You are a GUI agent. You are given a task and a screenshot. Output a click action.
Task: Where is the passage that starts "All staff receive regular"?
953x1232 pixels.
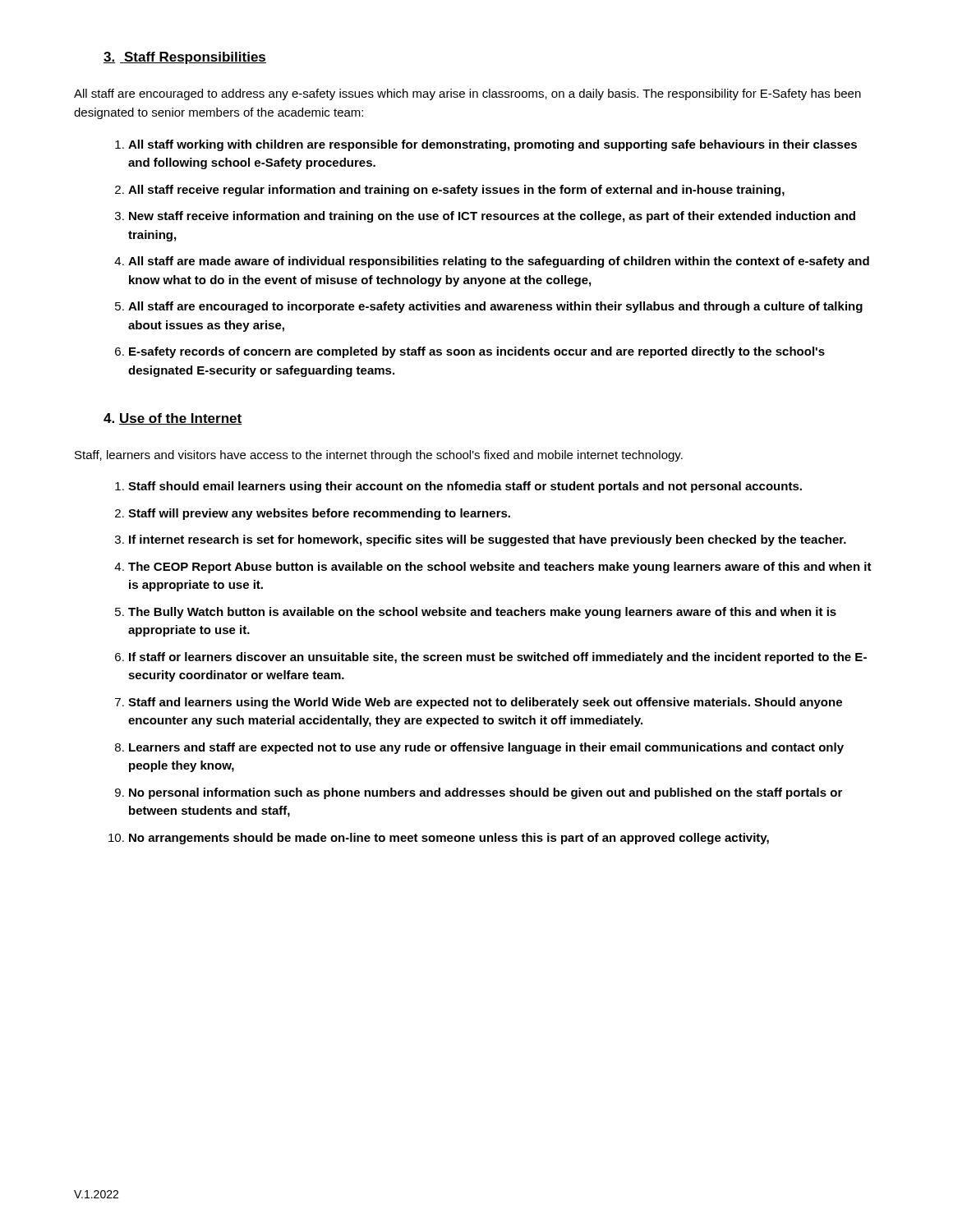click(457, 189)
